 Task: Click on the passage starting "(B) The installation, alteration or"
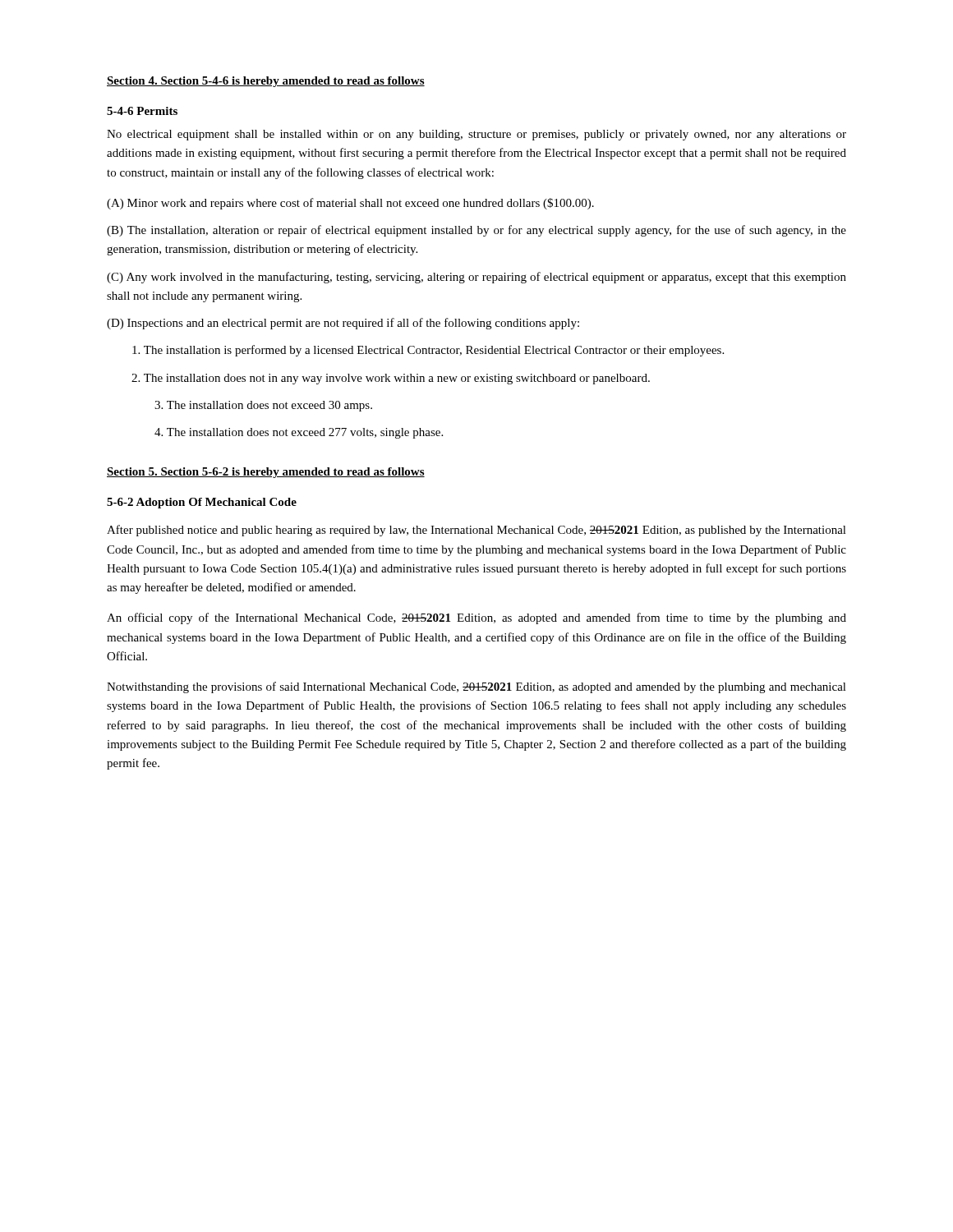pos(476,240)
